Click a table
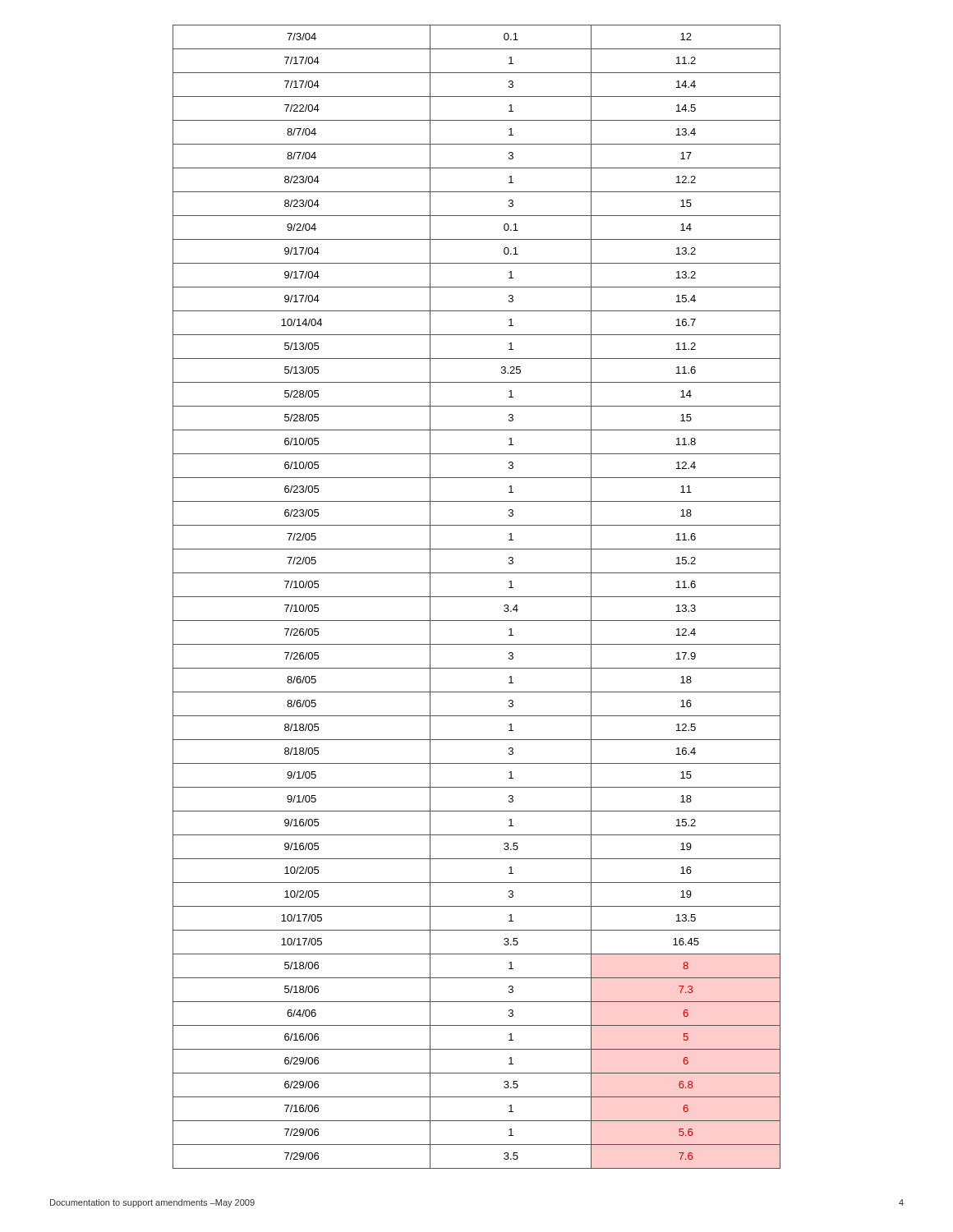 (x=476, y=597)
